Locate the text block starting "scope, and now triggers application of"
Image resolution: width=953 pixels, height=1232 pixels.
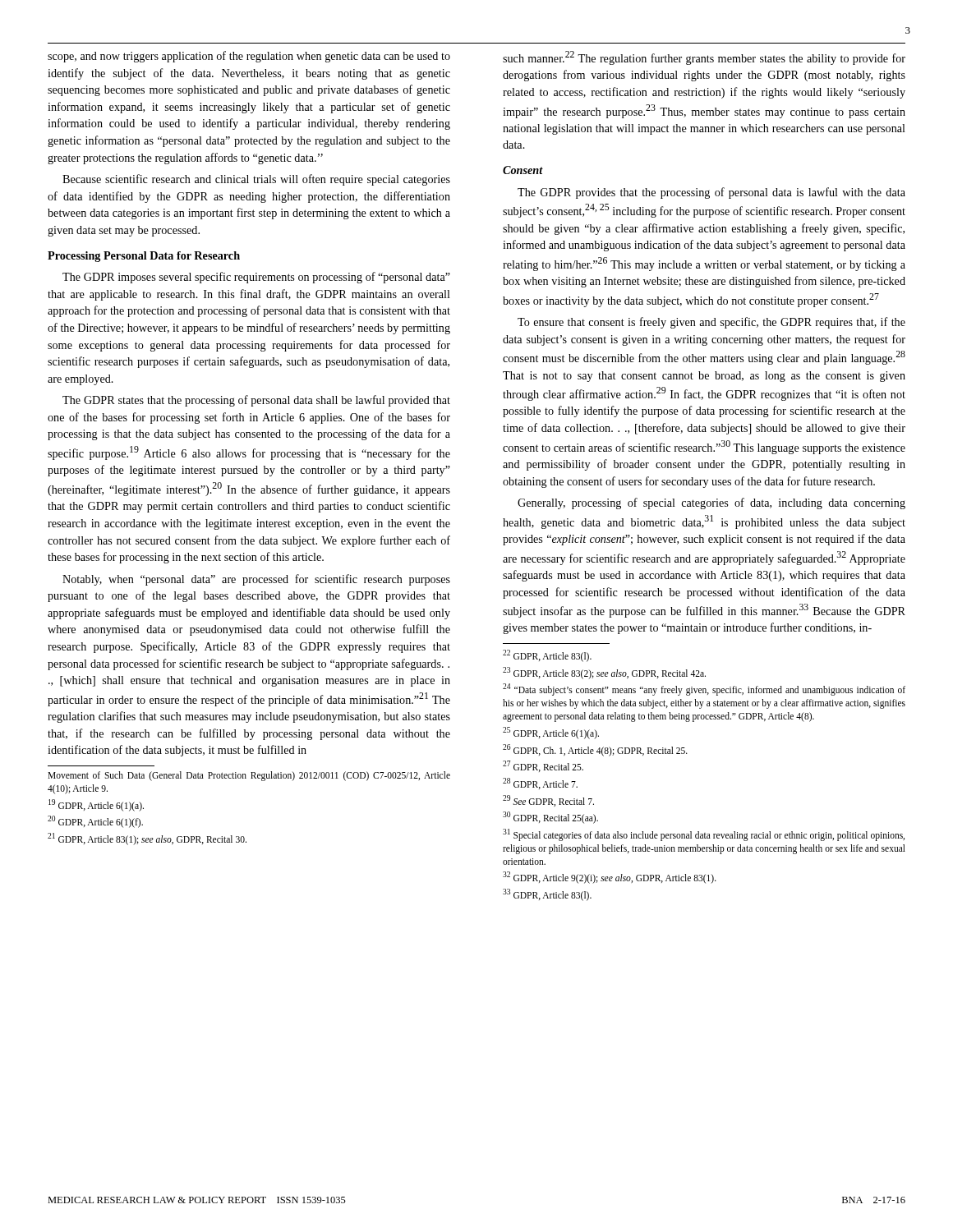(249, 107)
